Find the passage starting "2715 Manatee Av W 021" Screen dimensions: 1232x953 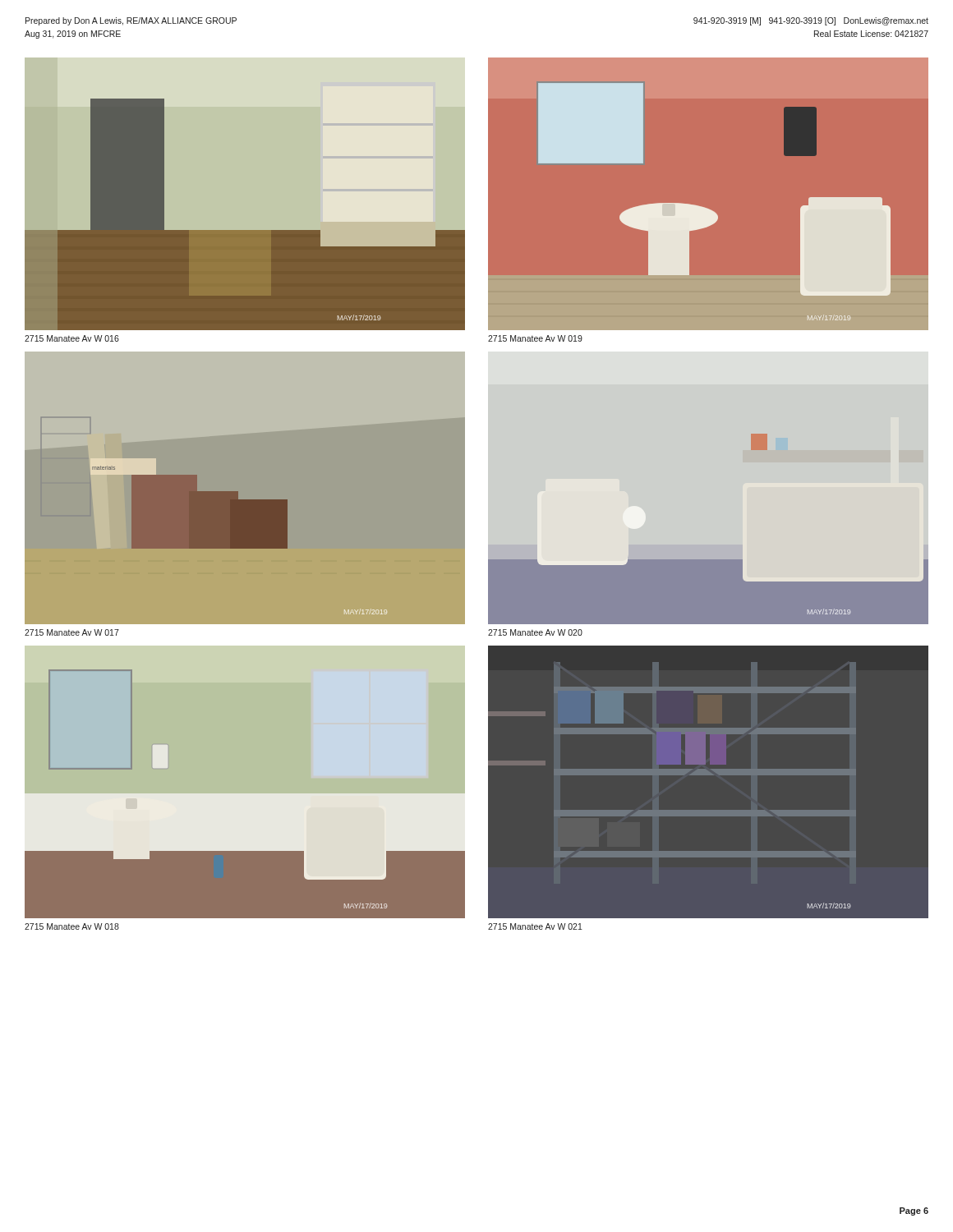(x=535, y=926)
